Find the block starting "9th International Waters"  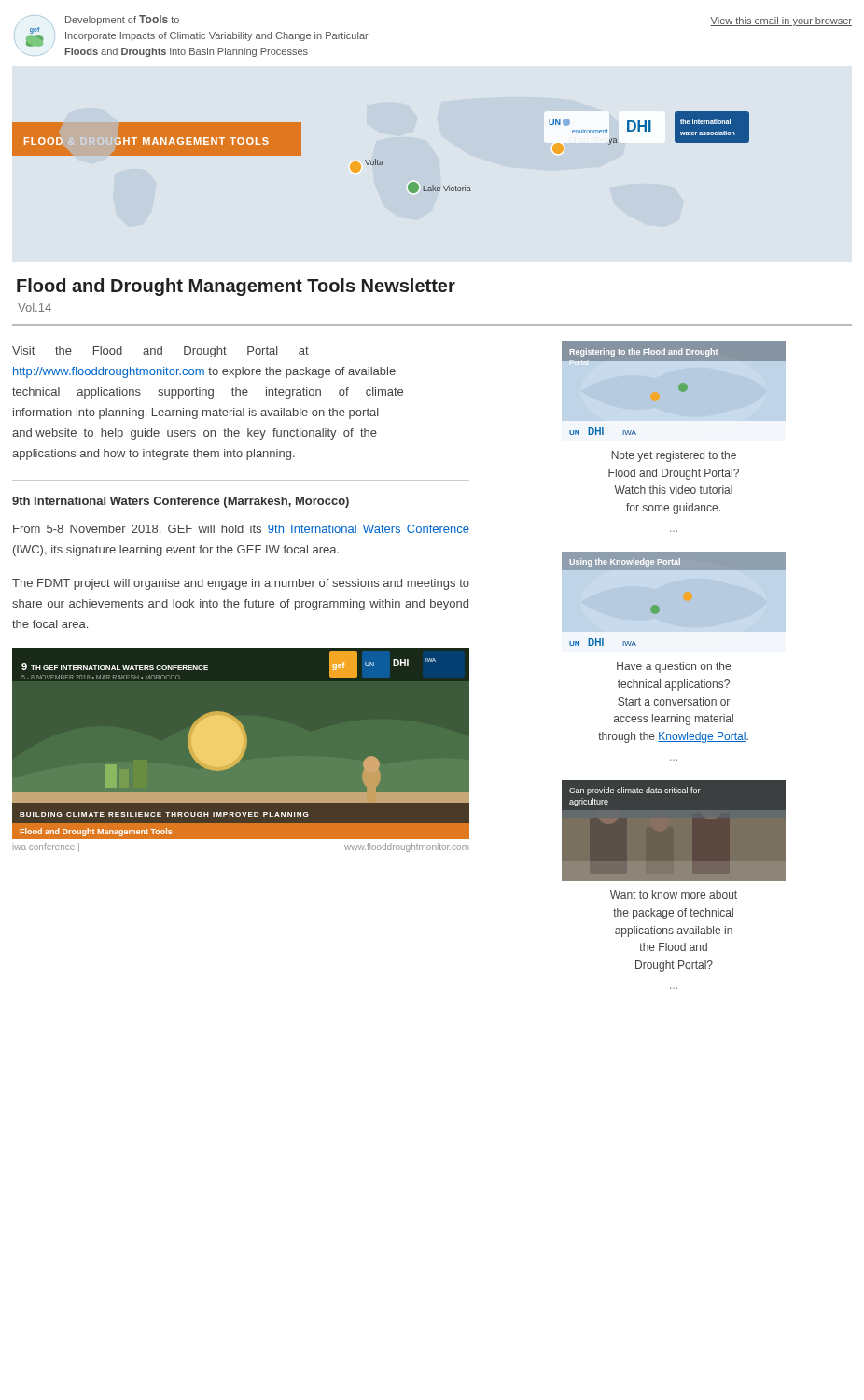click(181, 500)
